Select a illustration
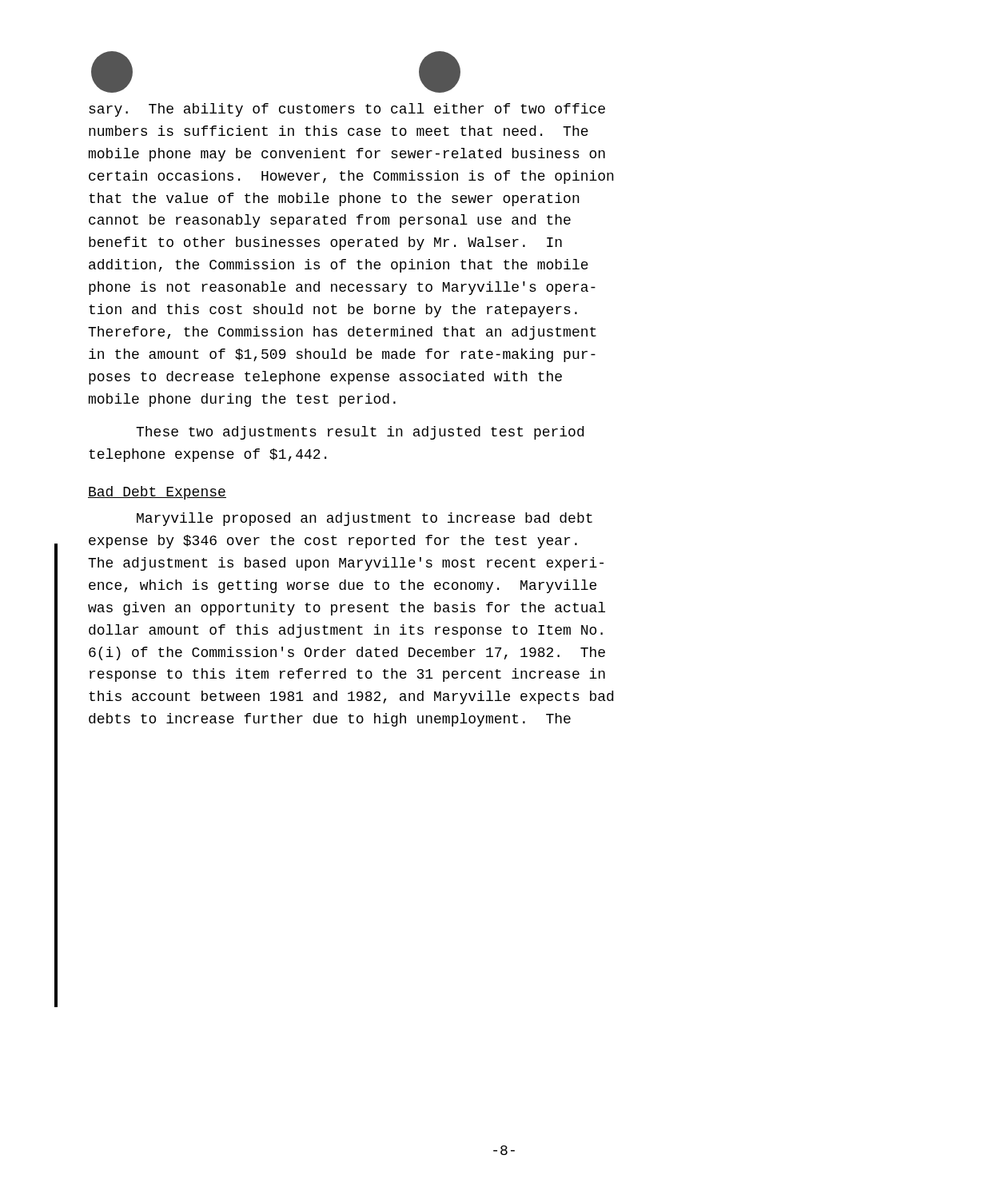Screen dimensions: 1199x1008 (x=504, y=72)
